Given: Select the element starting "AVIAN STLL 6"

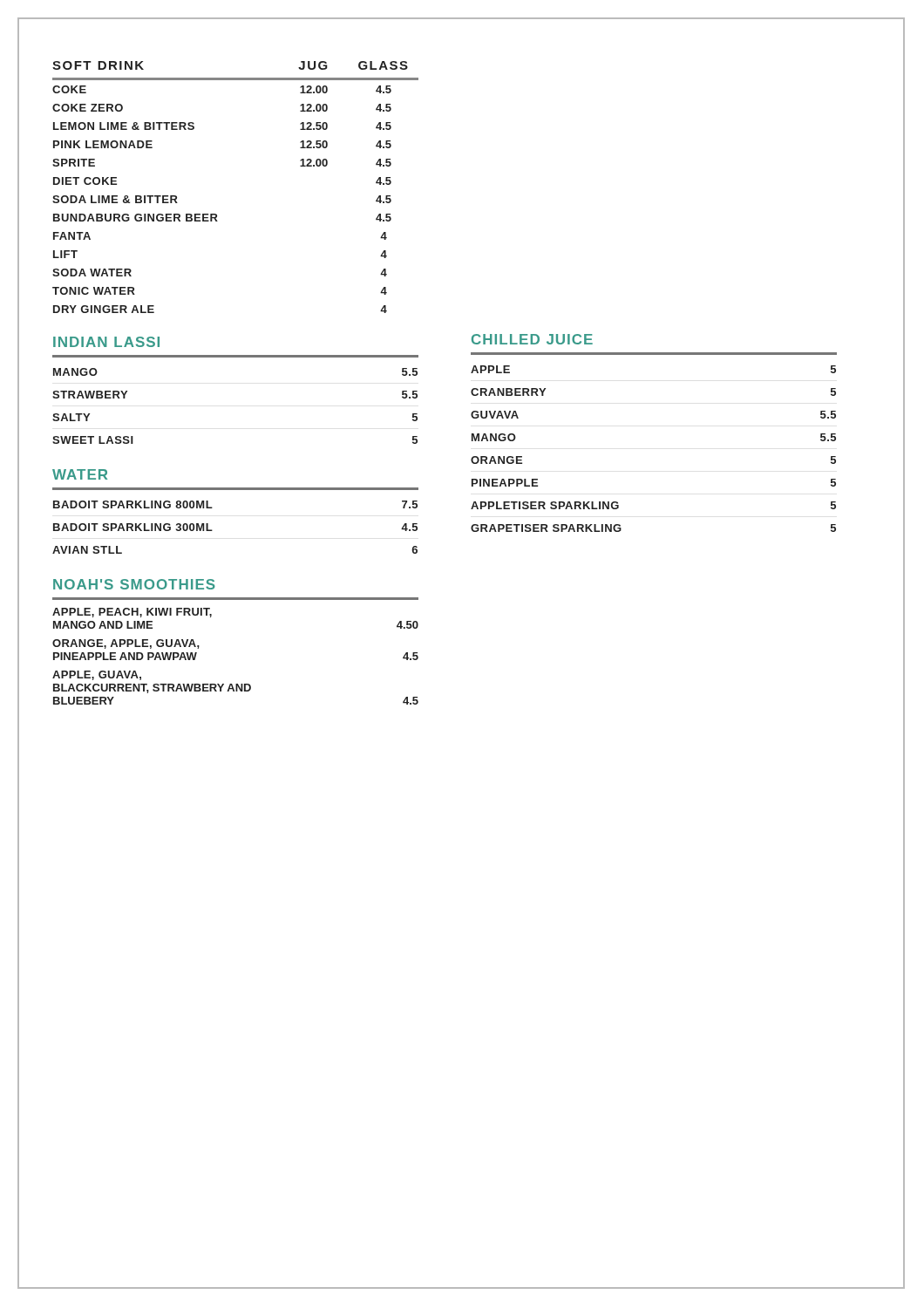Looking at the screenshot, I should pyautogui.click(x=84, y=550).
